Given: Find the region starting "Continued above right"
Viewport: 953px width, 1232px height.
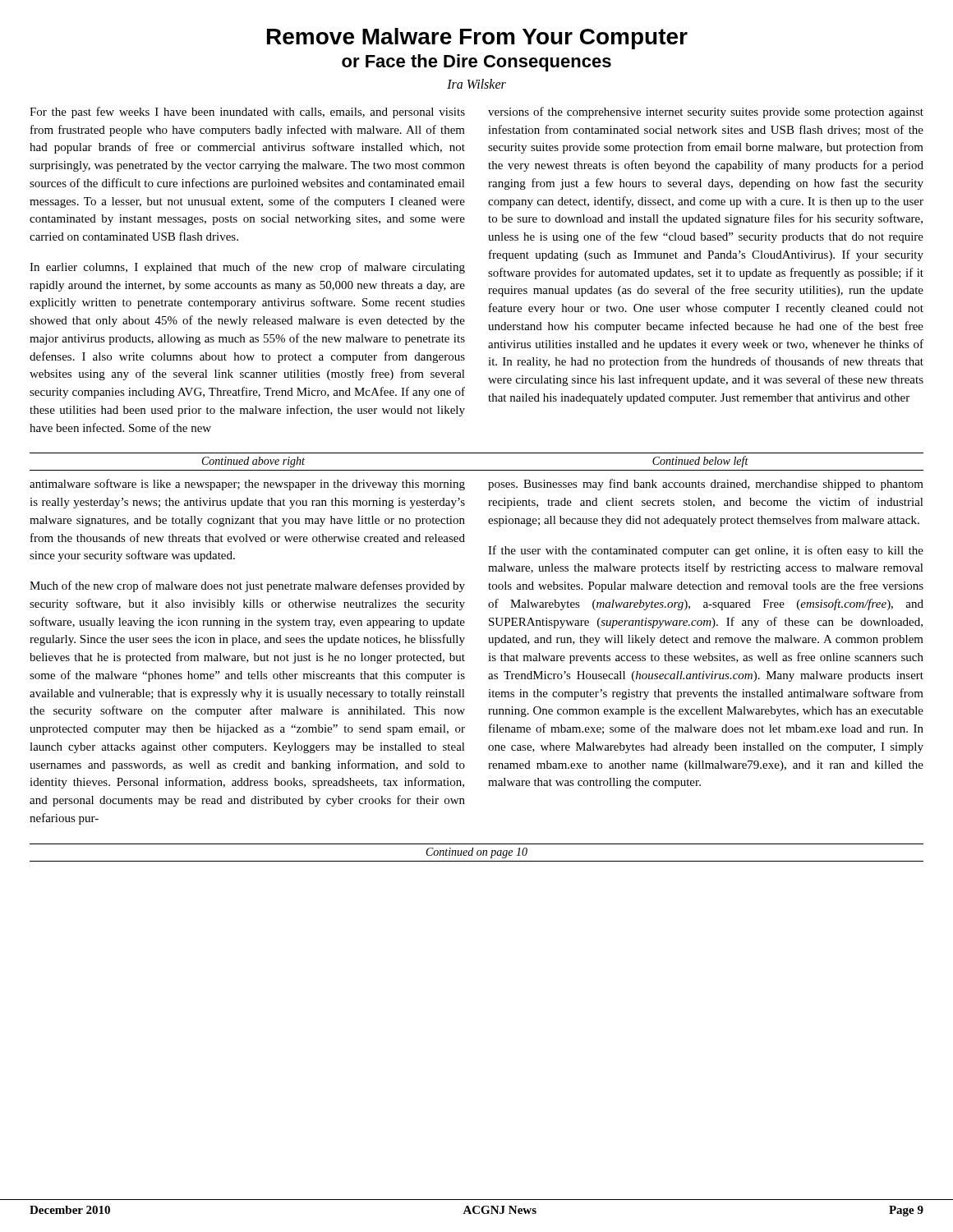Looking at the screenshot, I should [x=253, y=462].
